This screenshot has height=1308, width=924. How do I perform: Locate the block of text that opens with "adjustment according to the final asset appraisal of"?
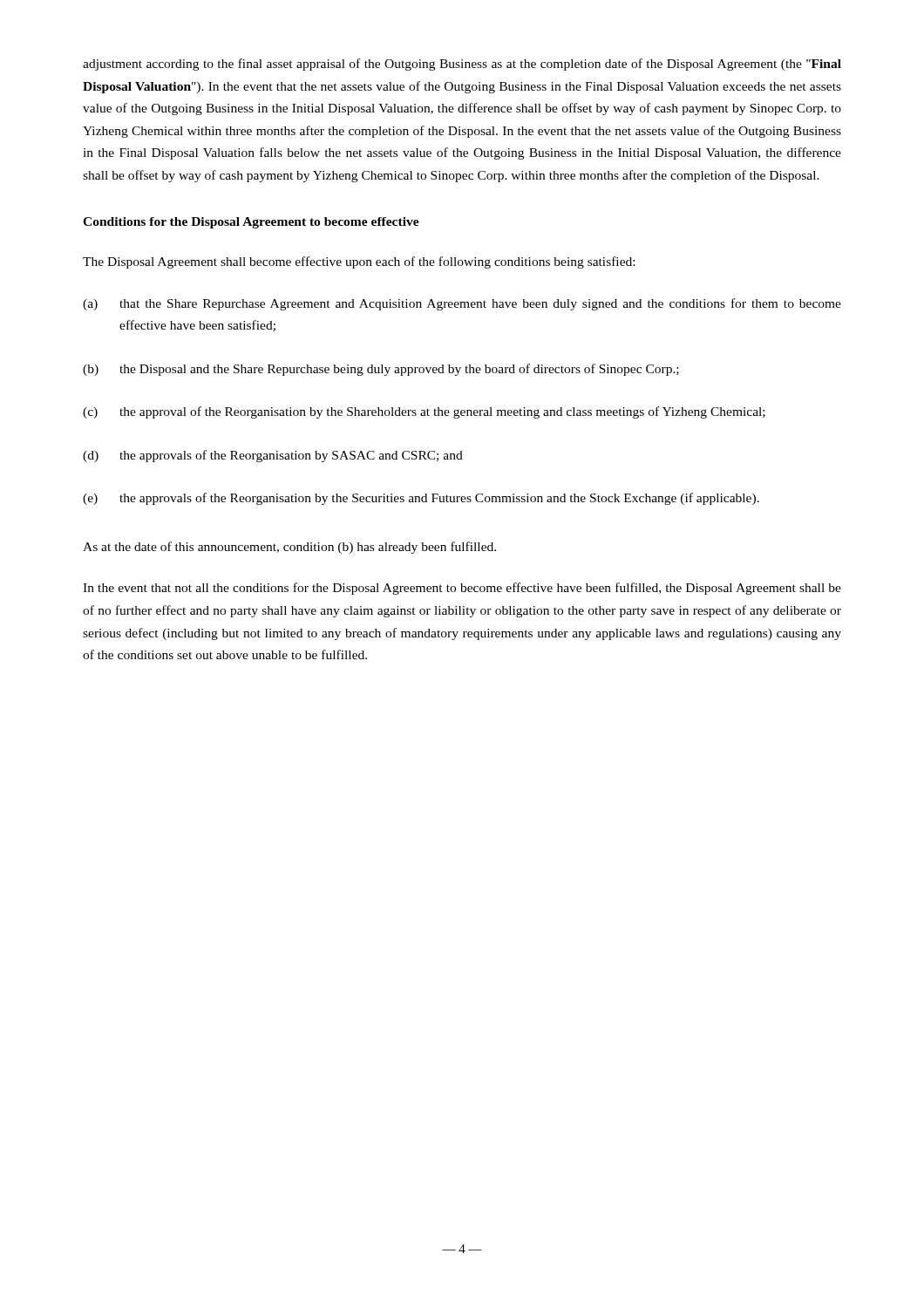[462, 119]
